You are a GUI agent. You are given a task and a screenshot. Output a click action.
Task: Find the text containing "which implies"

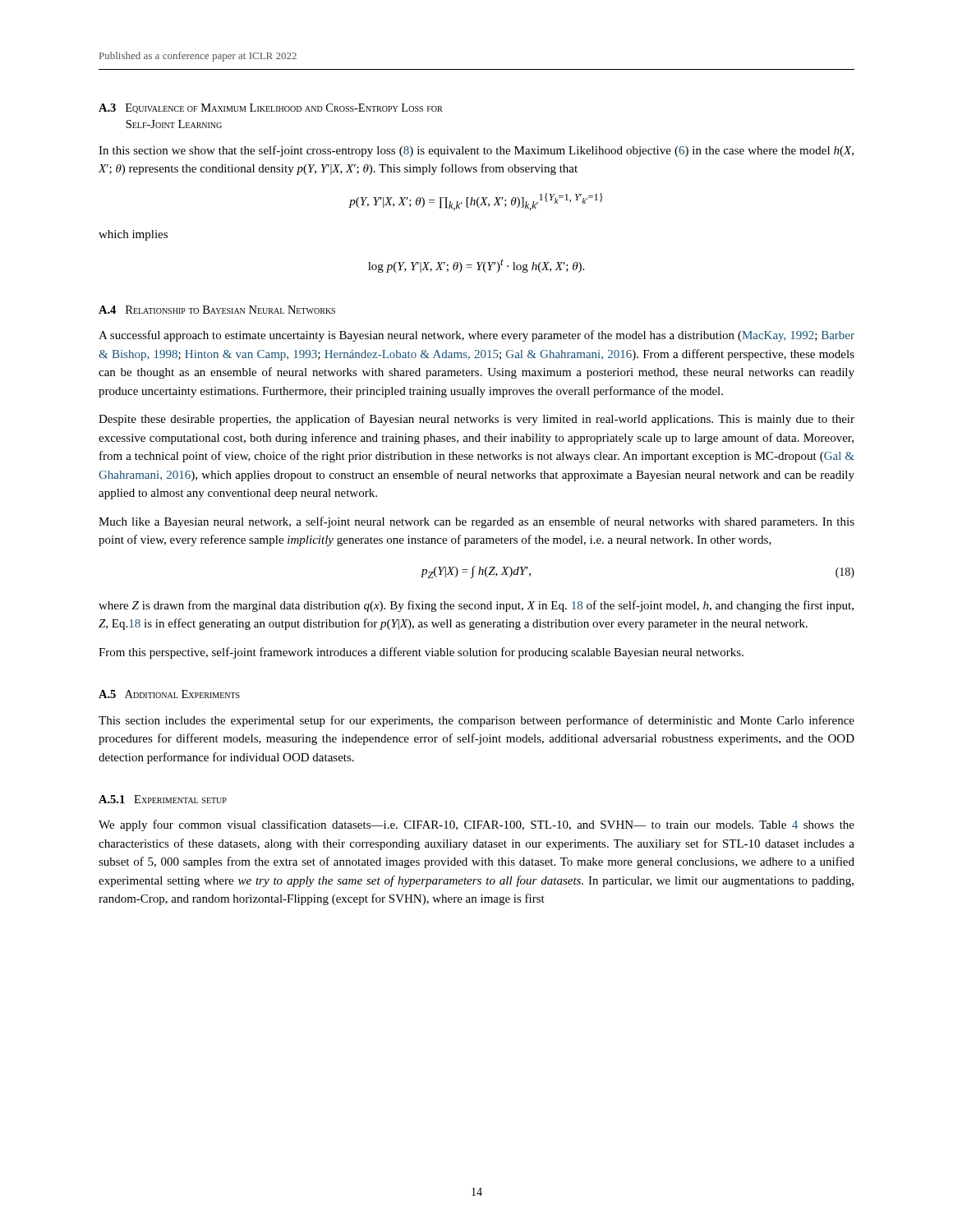pyautogui.click(x=133, y=234)
